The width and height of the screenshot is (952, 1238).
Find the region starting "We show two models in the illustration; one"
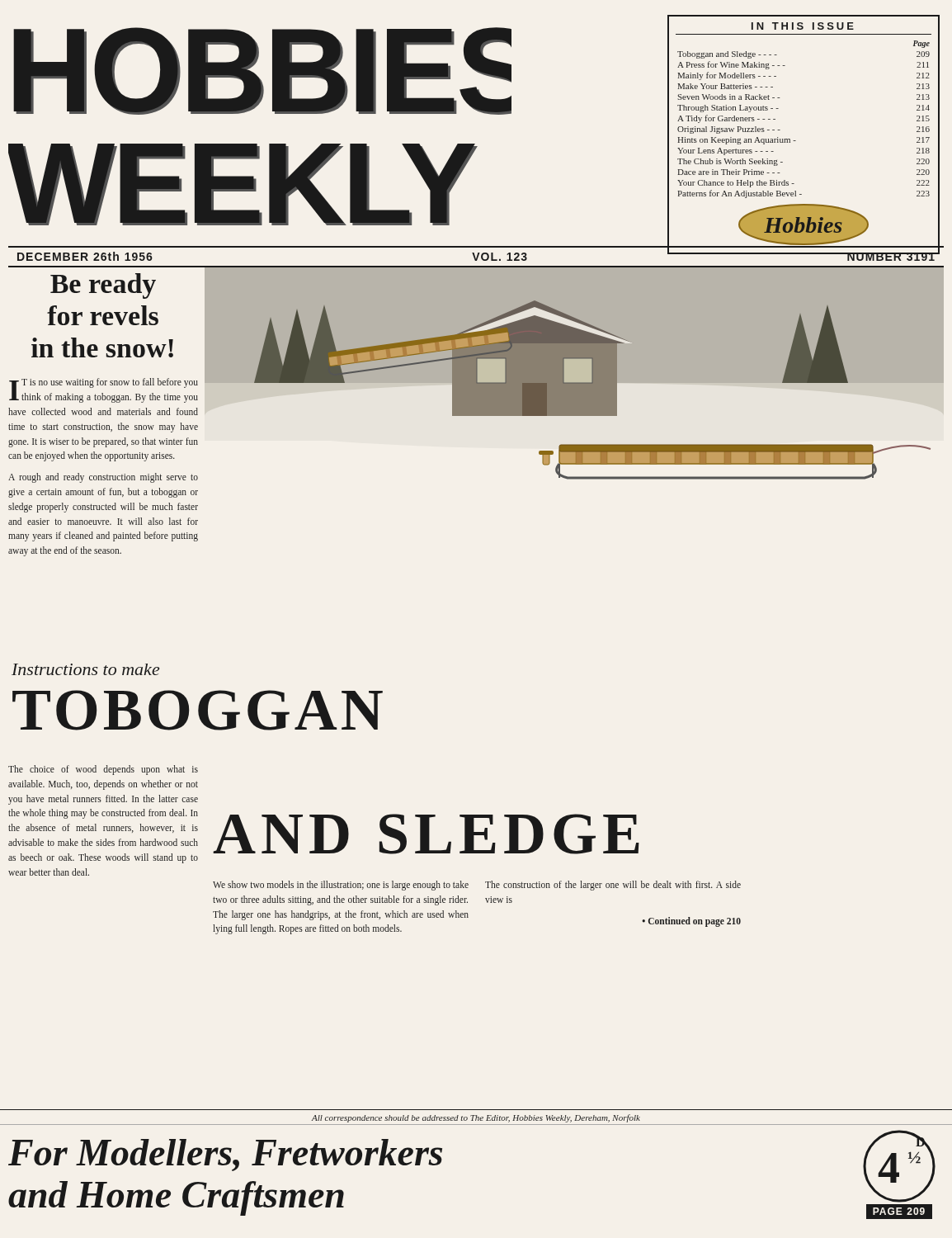[x=341, y=908]
